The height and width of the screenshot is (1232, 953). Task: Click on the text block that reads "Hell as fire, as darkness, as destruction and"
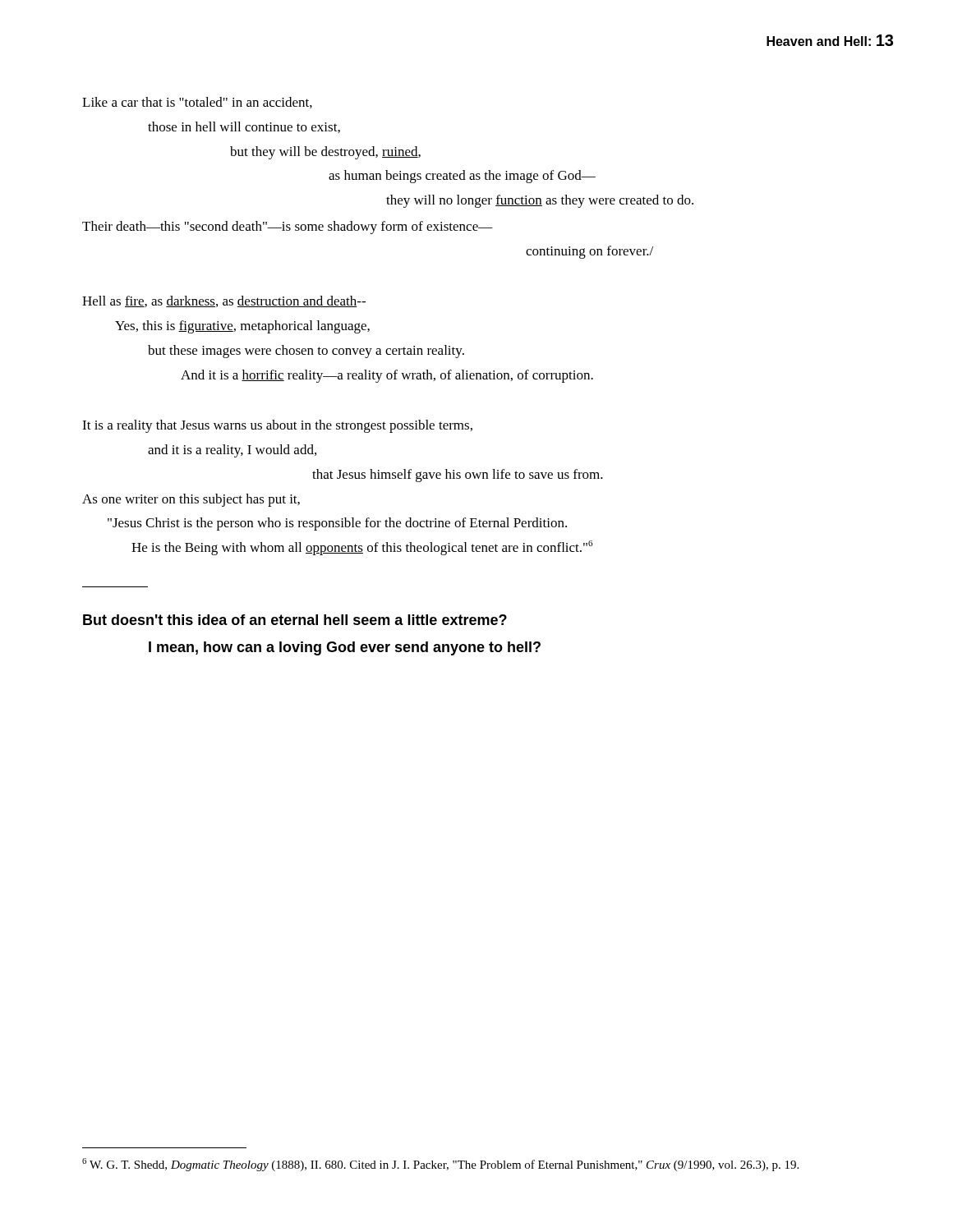click(x=224, y=301)
